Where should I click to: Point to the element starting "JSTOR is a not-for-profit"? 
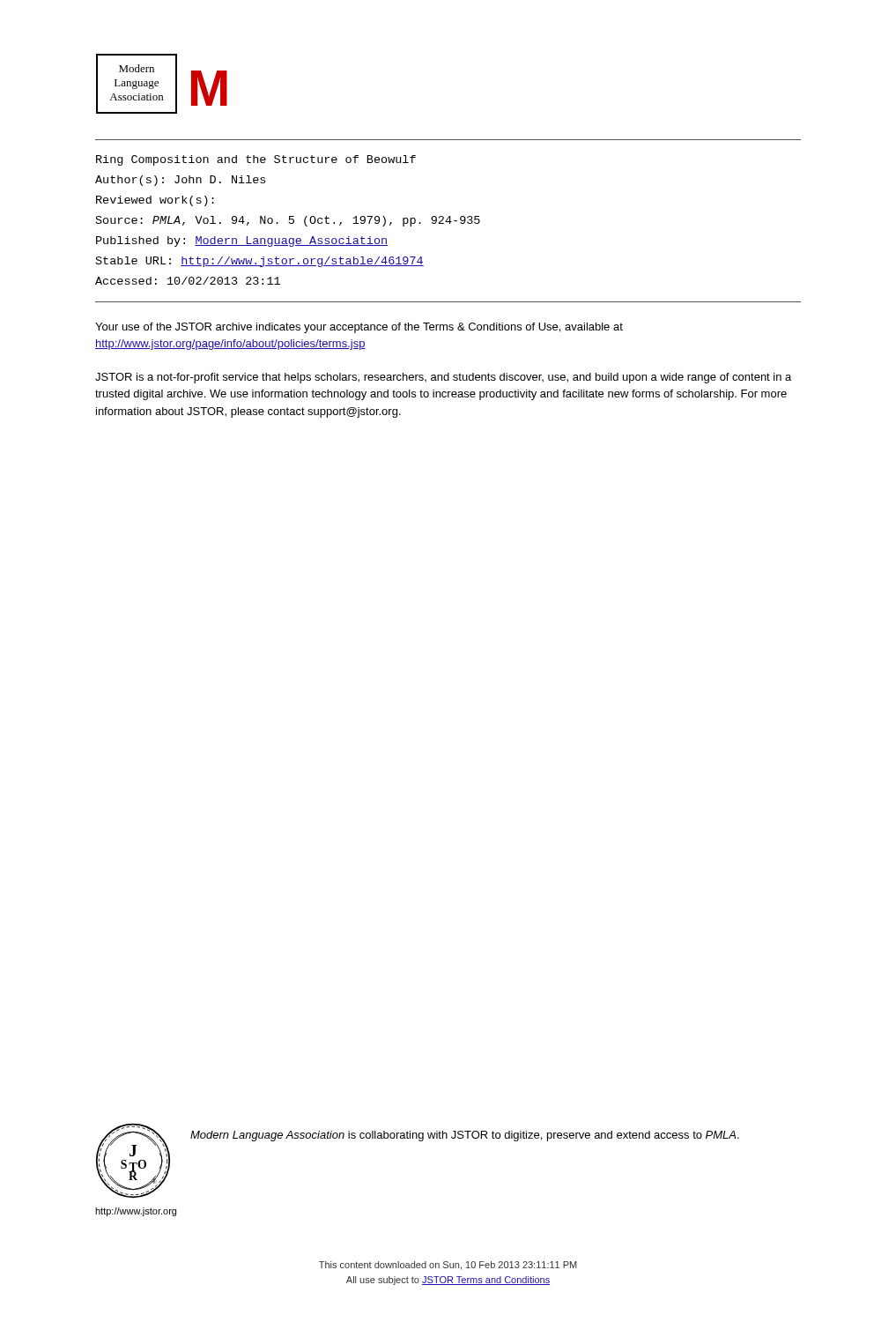(x=443, y=394)
